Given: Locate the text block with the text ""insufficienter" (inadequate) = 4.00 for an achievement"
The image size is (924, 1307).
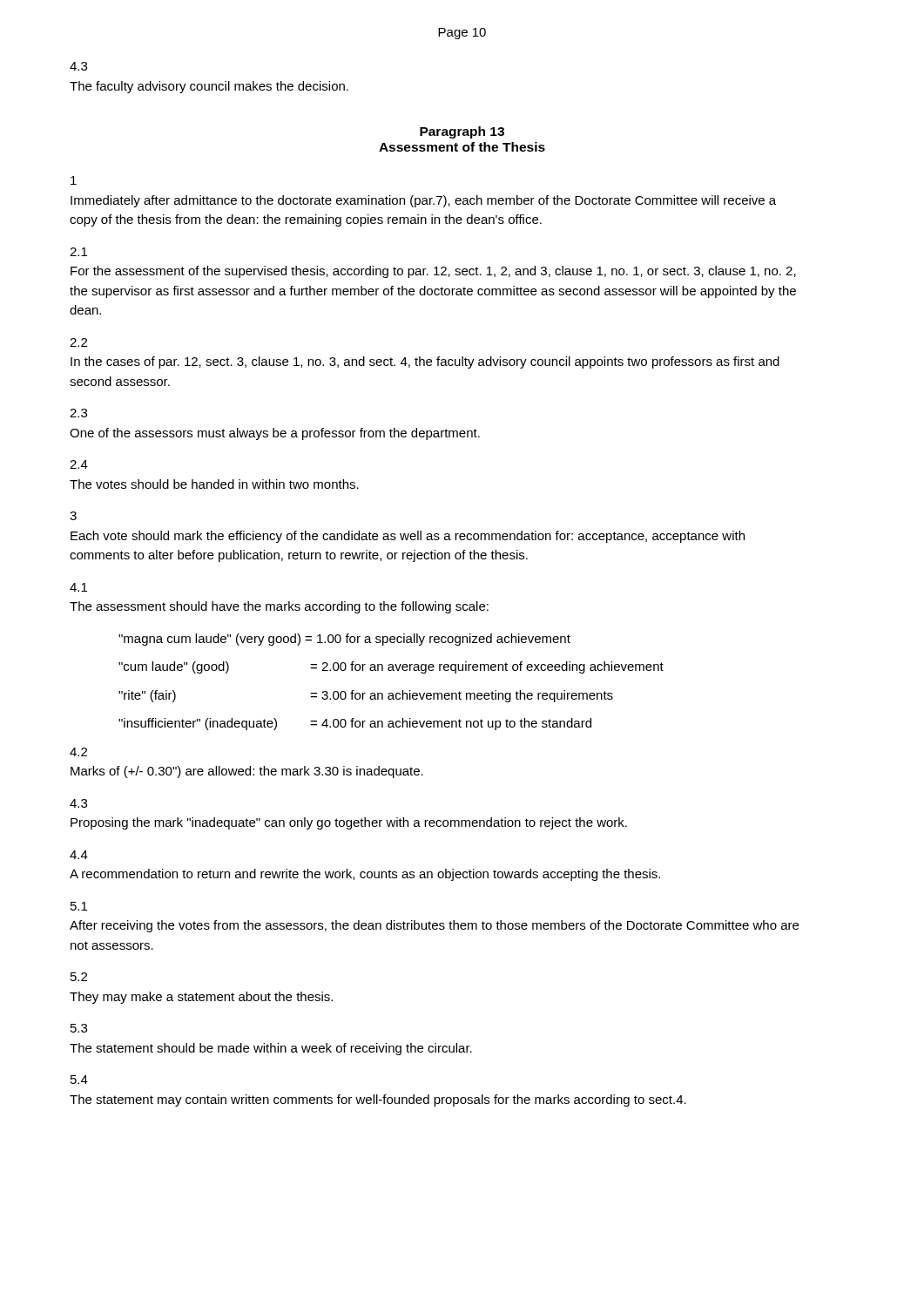Looking at the screenshot, I should pos(486,723).
